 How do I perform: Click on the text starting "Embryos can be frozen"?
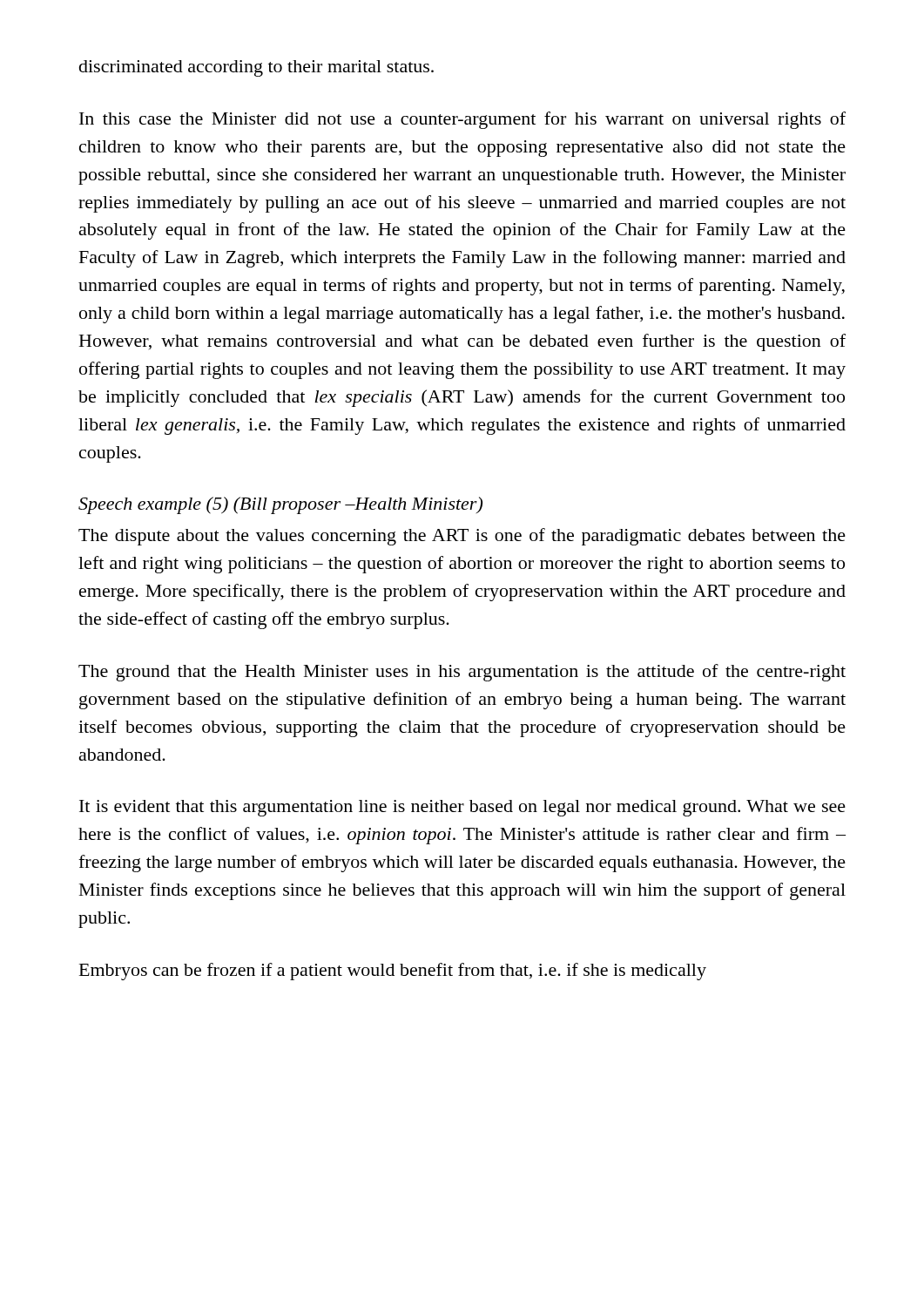(392, 969)
